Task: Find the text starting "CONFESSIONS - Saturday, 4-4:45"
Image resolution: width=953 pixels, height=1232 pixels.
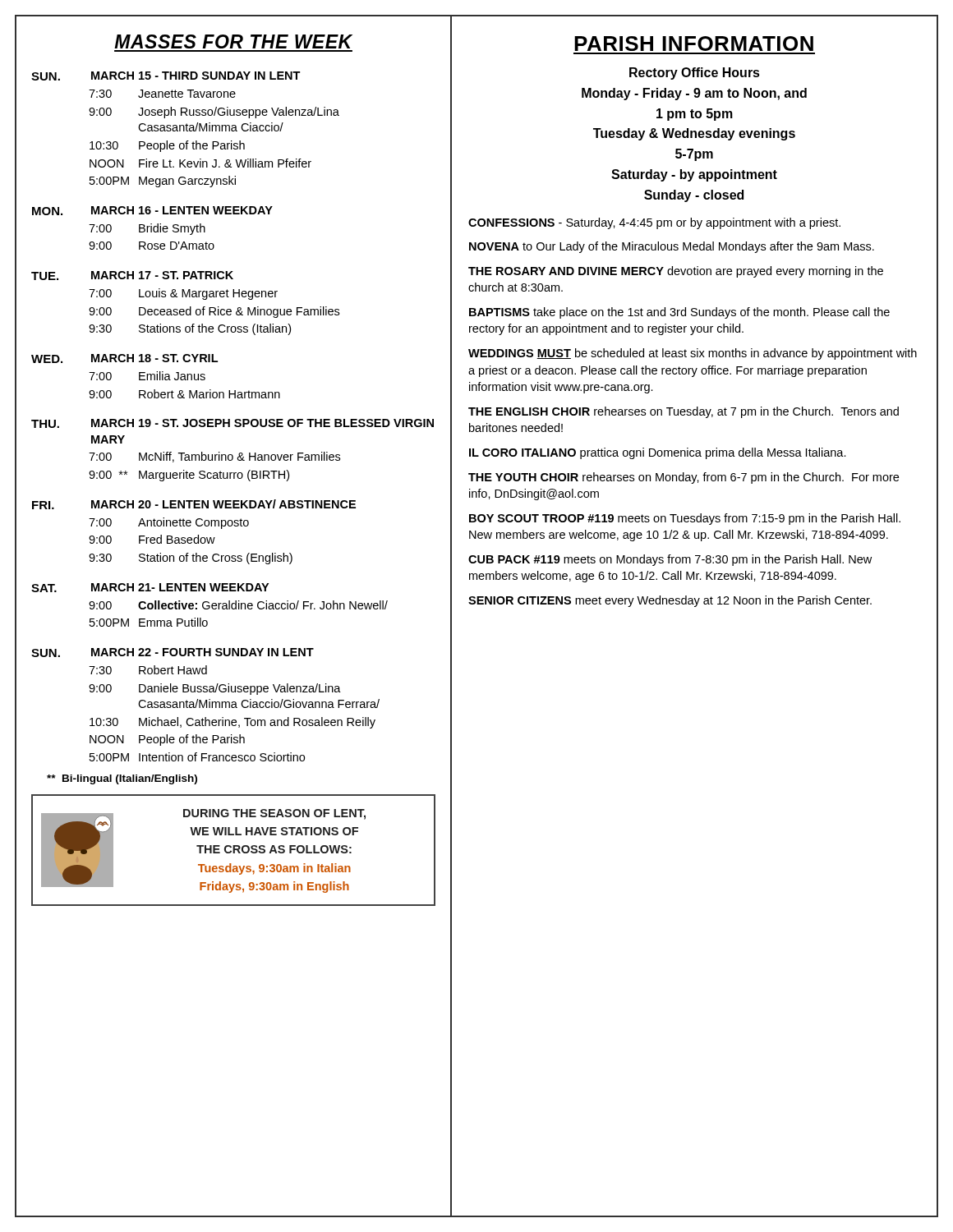Action: (x=655, y=222)
